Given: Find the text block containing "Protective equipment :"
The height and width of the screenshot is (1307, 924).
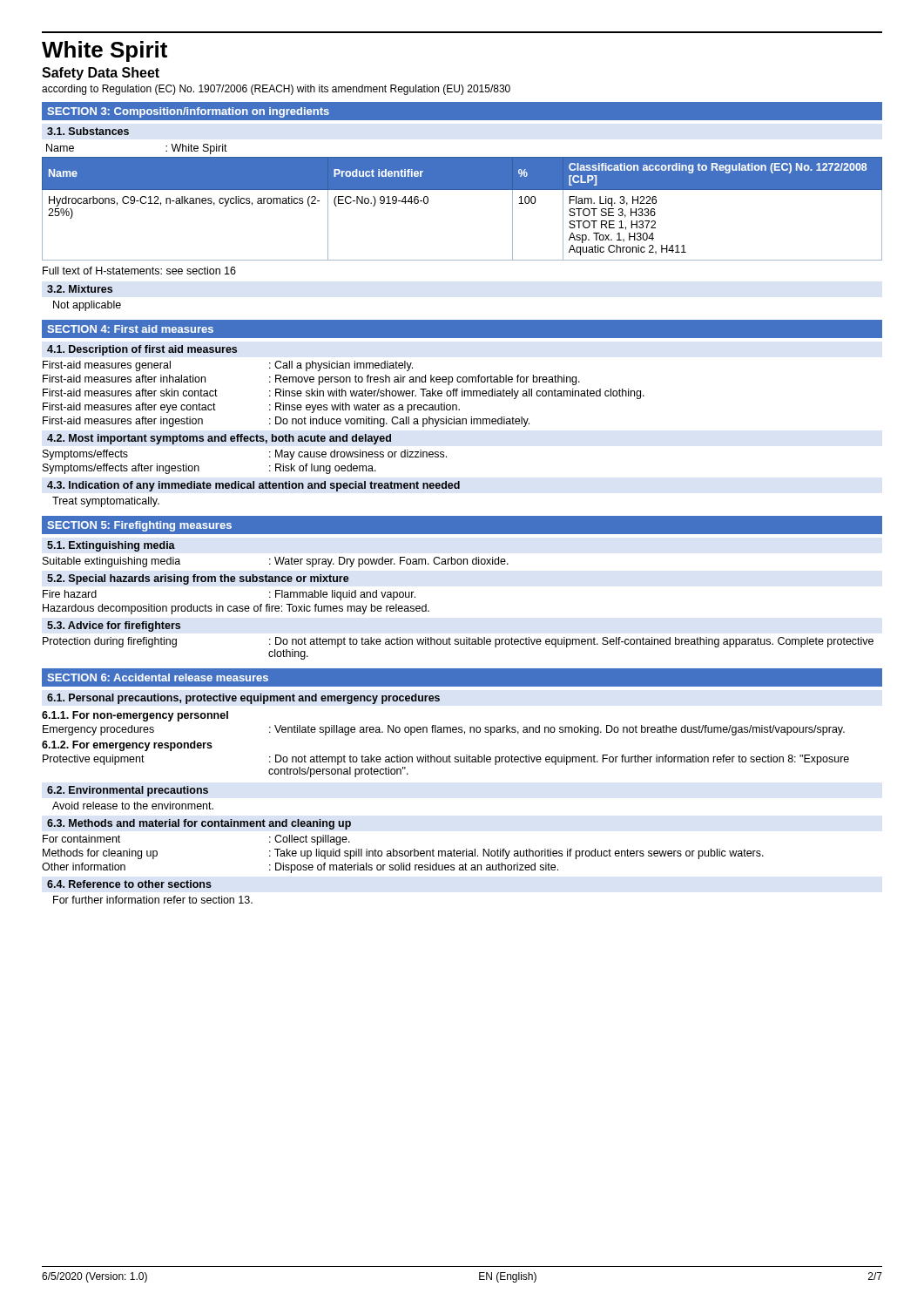Looking at the screenshot, I should point(462,765).
